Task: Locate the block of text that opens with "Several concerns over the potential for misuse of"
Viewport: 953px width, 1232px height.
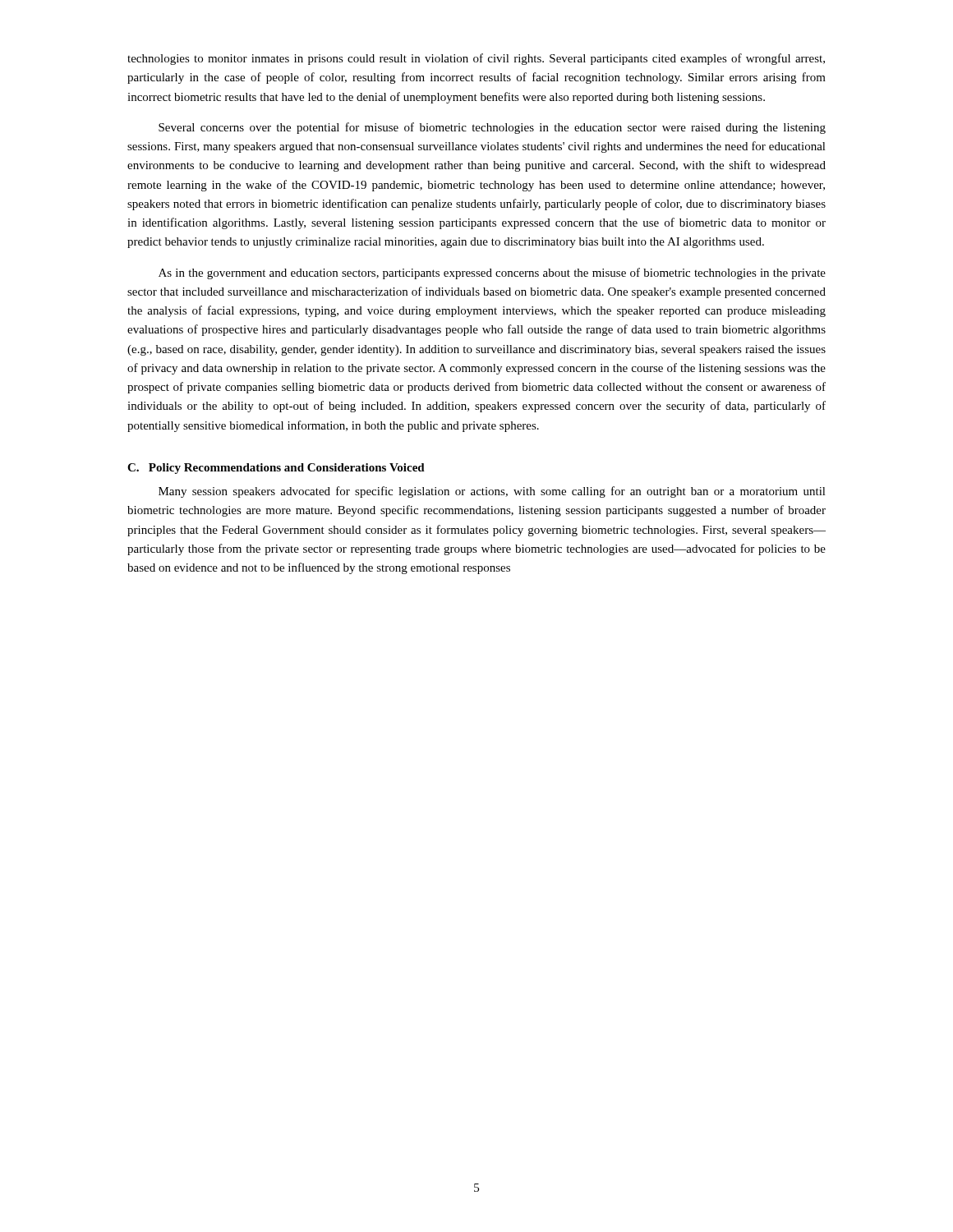Action: tap(476, 185)
